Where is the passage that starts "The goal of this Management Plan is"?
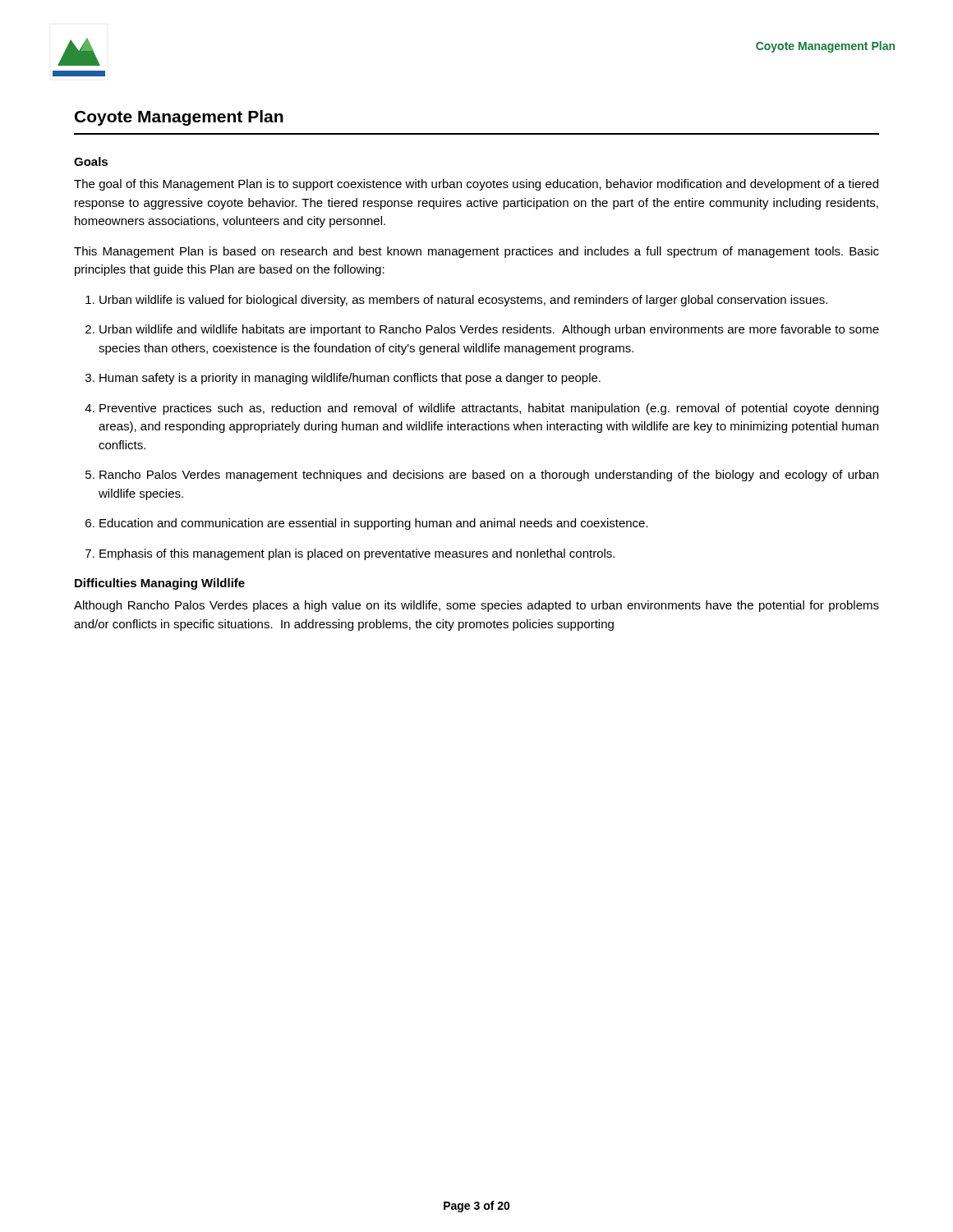 point(476,202)
